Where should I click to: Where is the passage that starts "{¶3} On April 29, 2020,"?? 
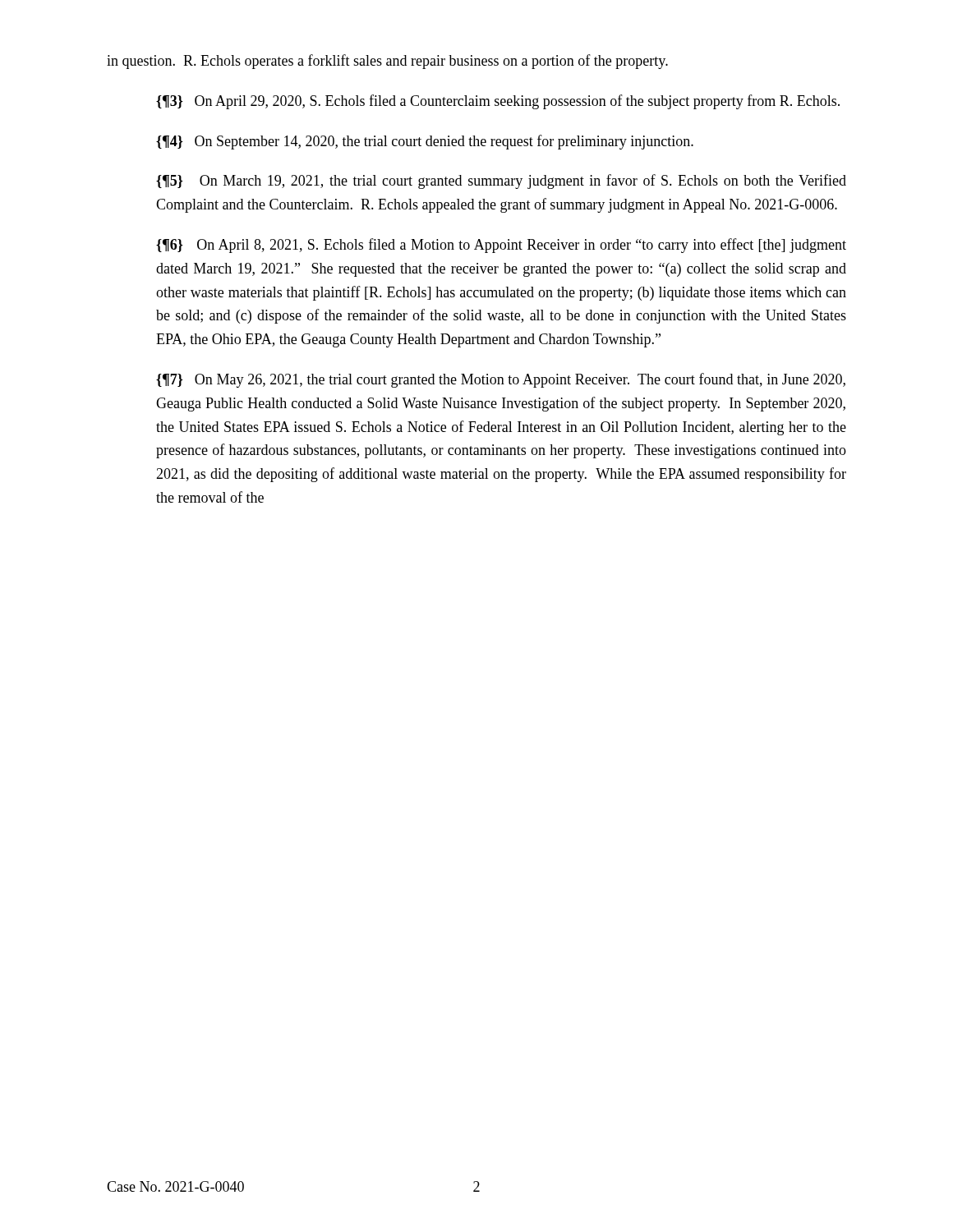pos(498,101)
